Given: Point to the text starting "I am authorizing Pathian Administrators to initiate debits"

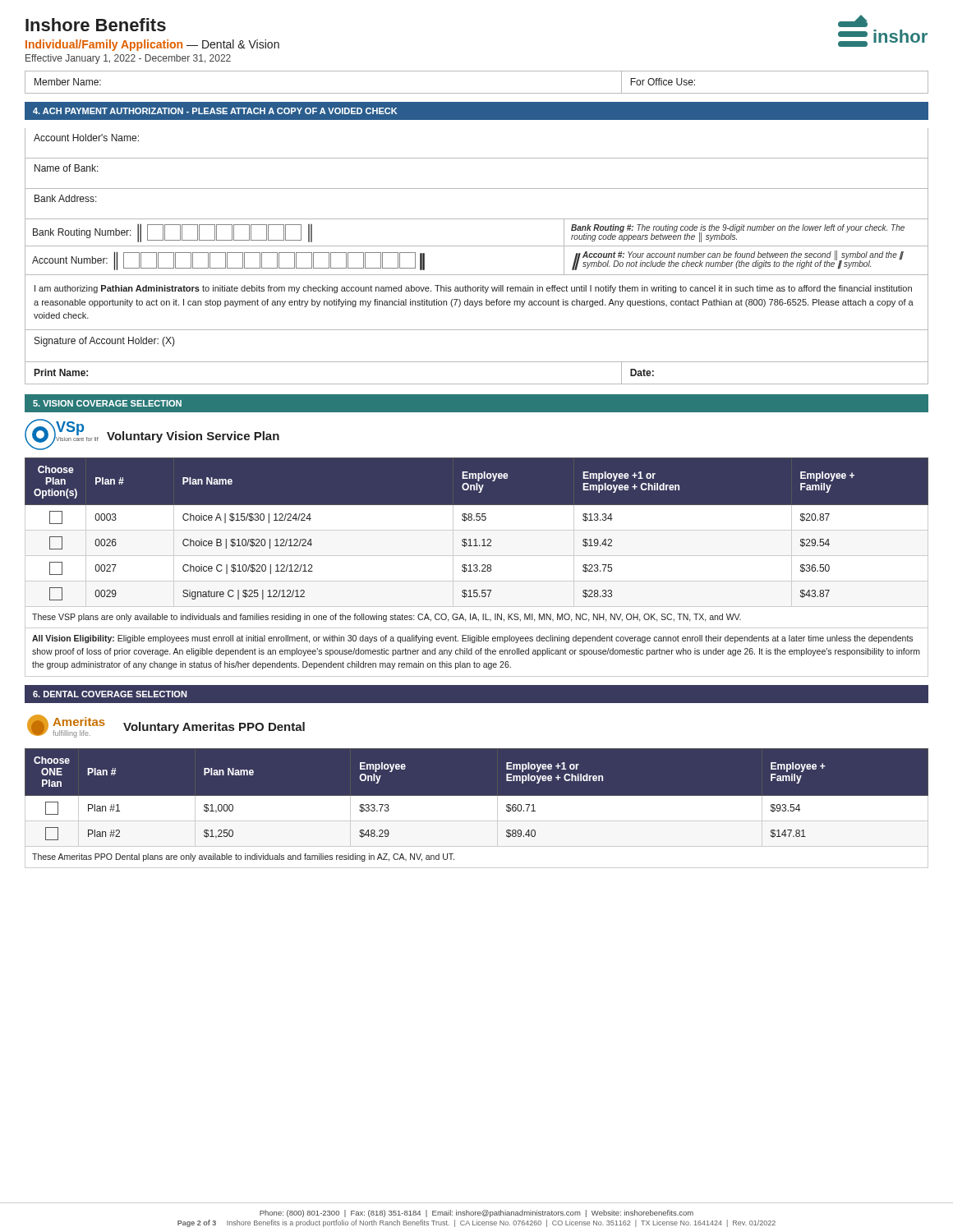Looking at the screenshot, I should tap(473, 302).
